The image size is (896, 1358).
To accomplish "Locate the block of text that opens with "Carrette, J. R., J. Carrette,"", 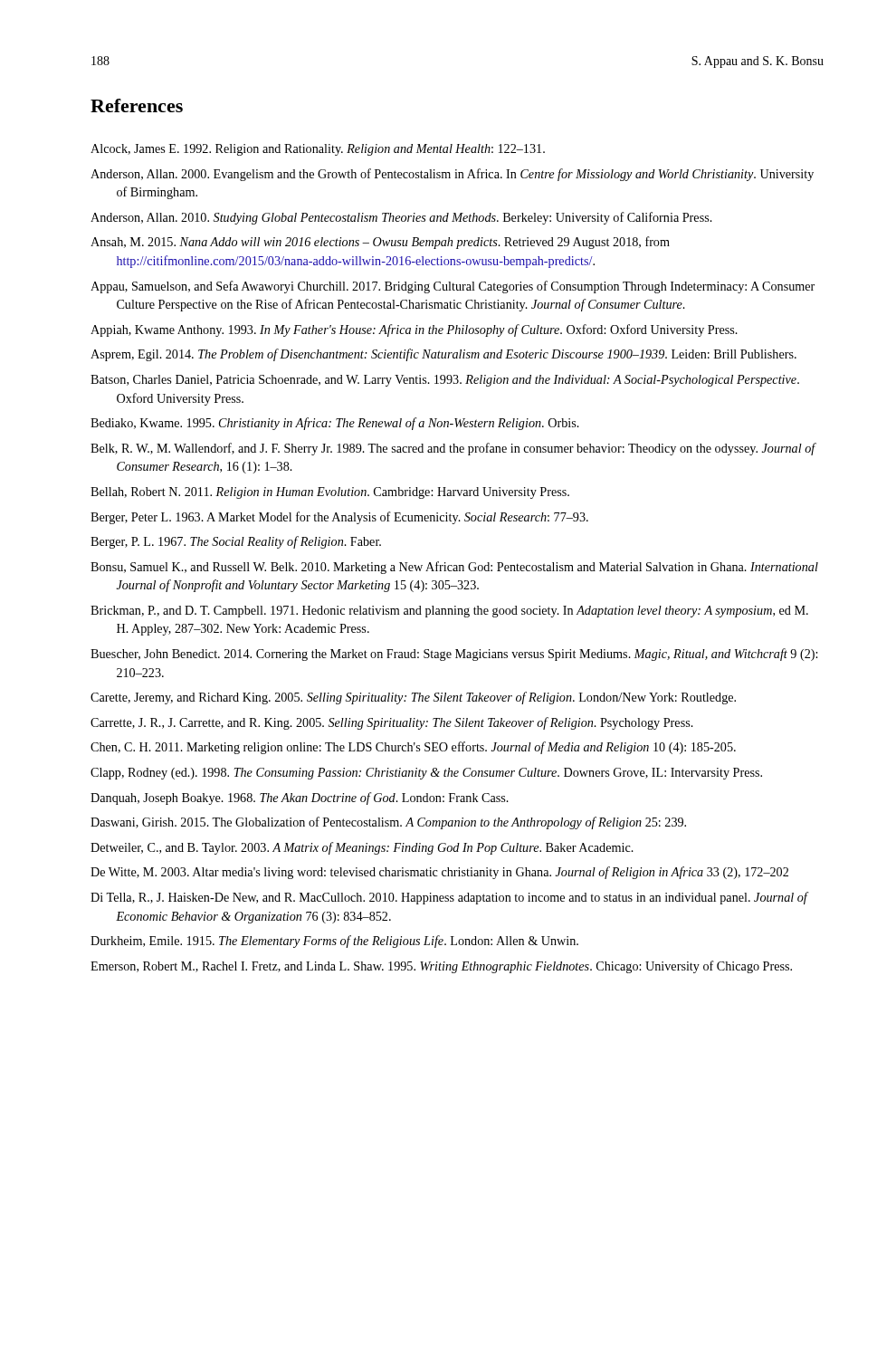I will click(x=392, y=722).
